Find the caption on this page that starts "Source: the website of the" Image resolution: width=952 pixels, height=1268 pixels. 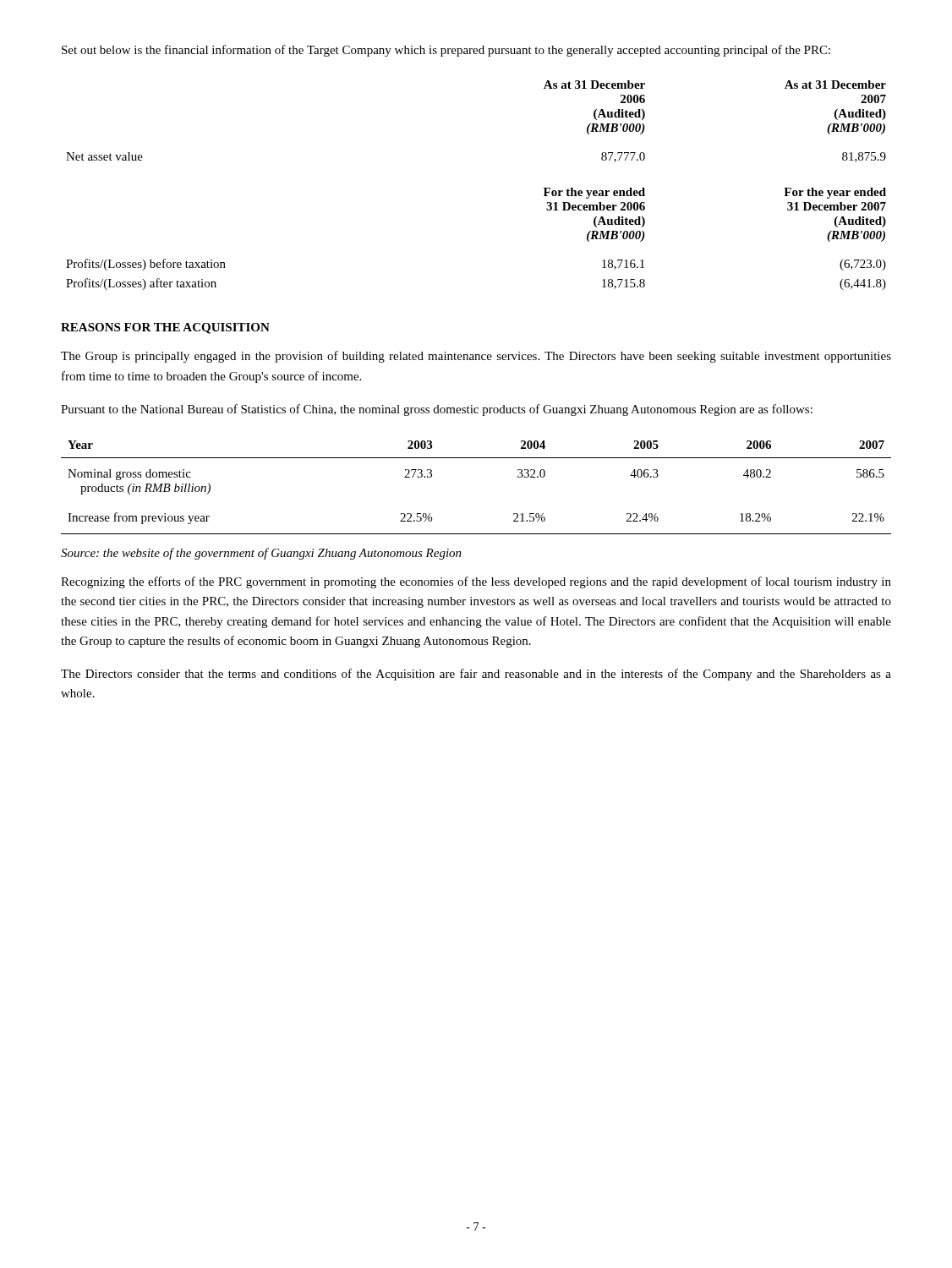261,553
